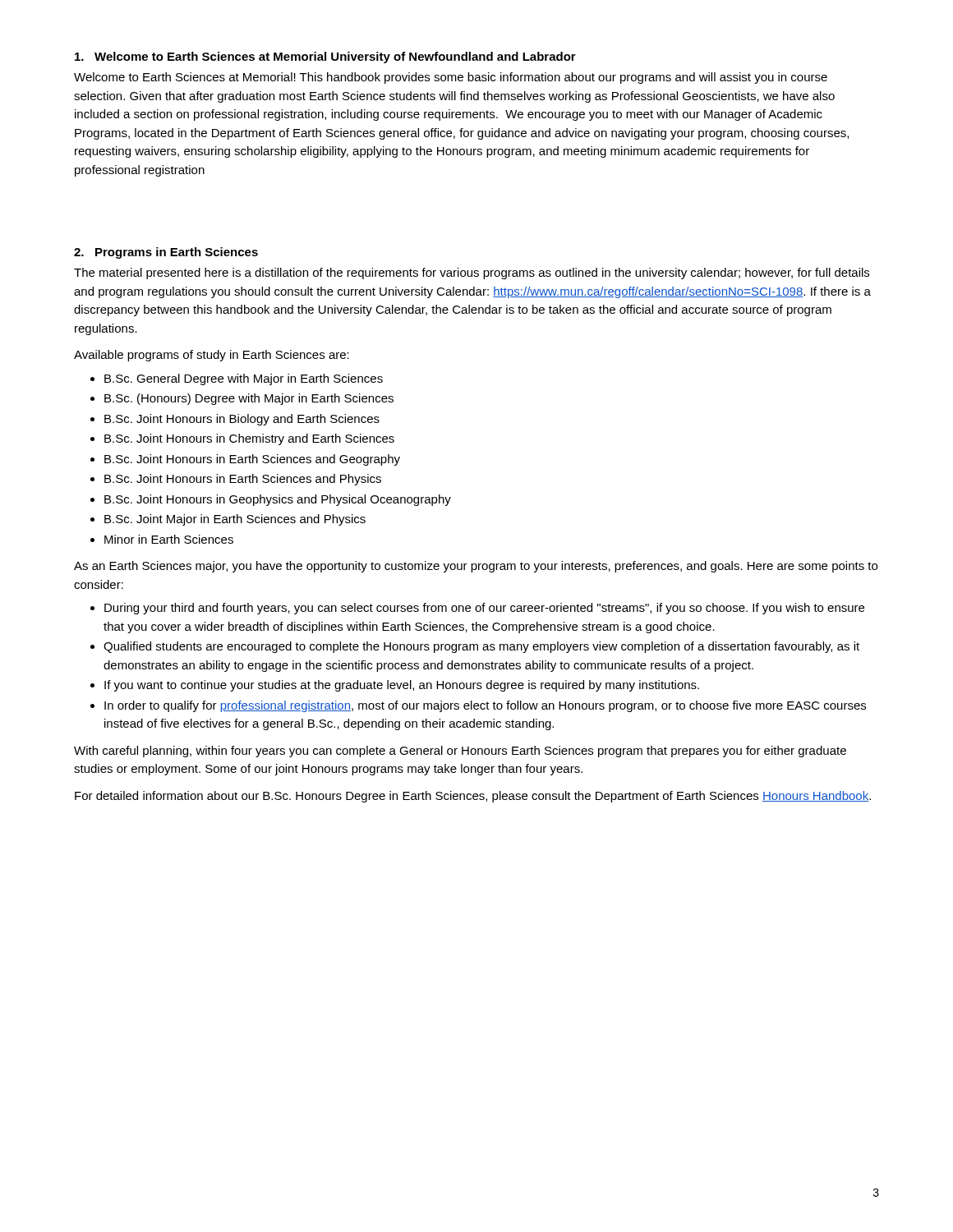Screen dimensions: 1232x953
Task: Find the block on this page that starts "B.Sc. (Honours) Degree with Major in"
Action: [x=249, y=398]
